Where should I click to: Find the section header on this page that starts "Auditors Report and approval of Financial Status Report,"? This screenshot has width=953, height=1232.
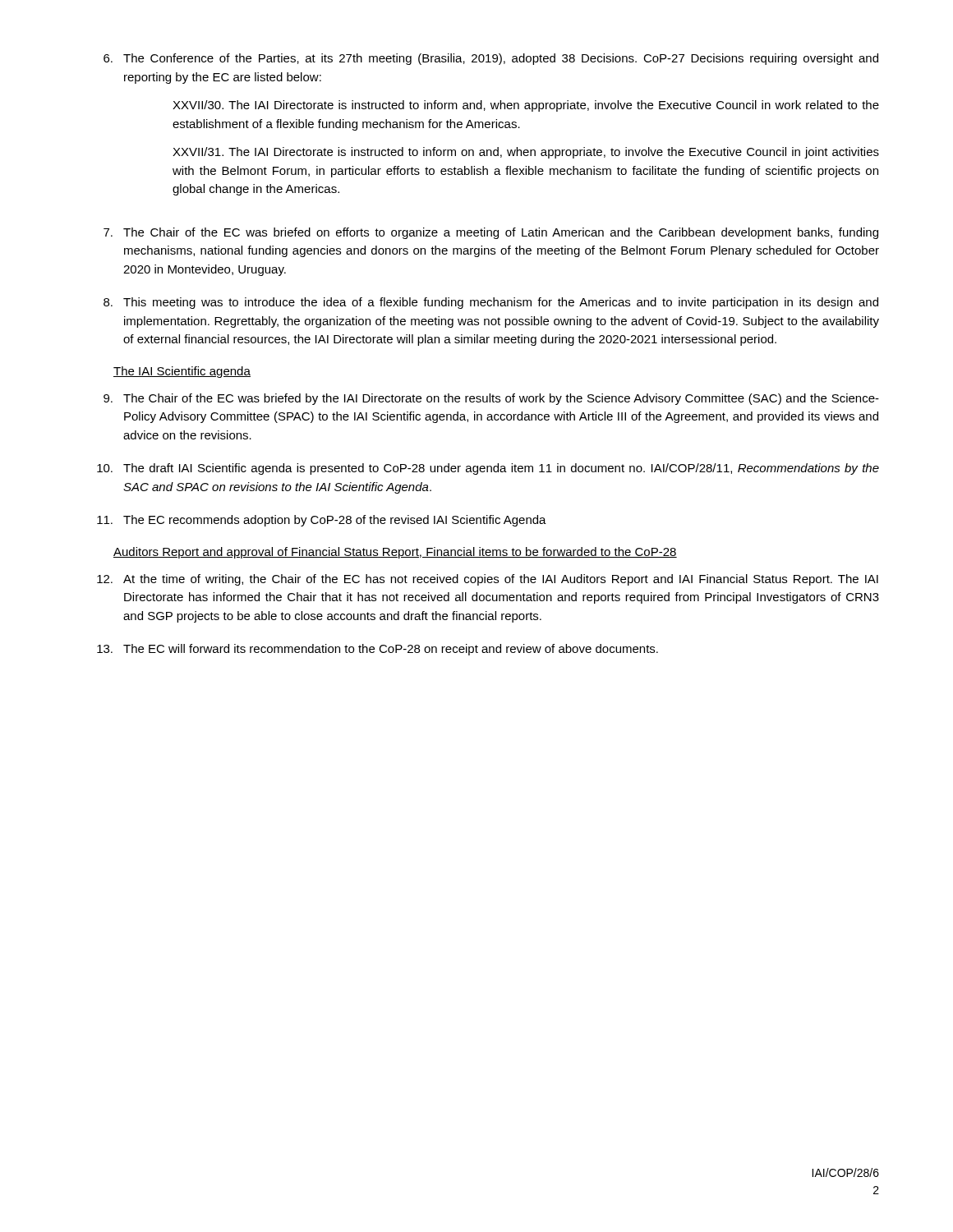[x=395, y=551]
